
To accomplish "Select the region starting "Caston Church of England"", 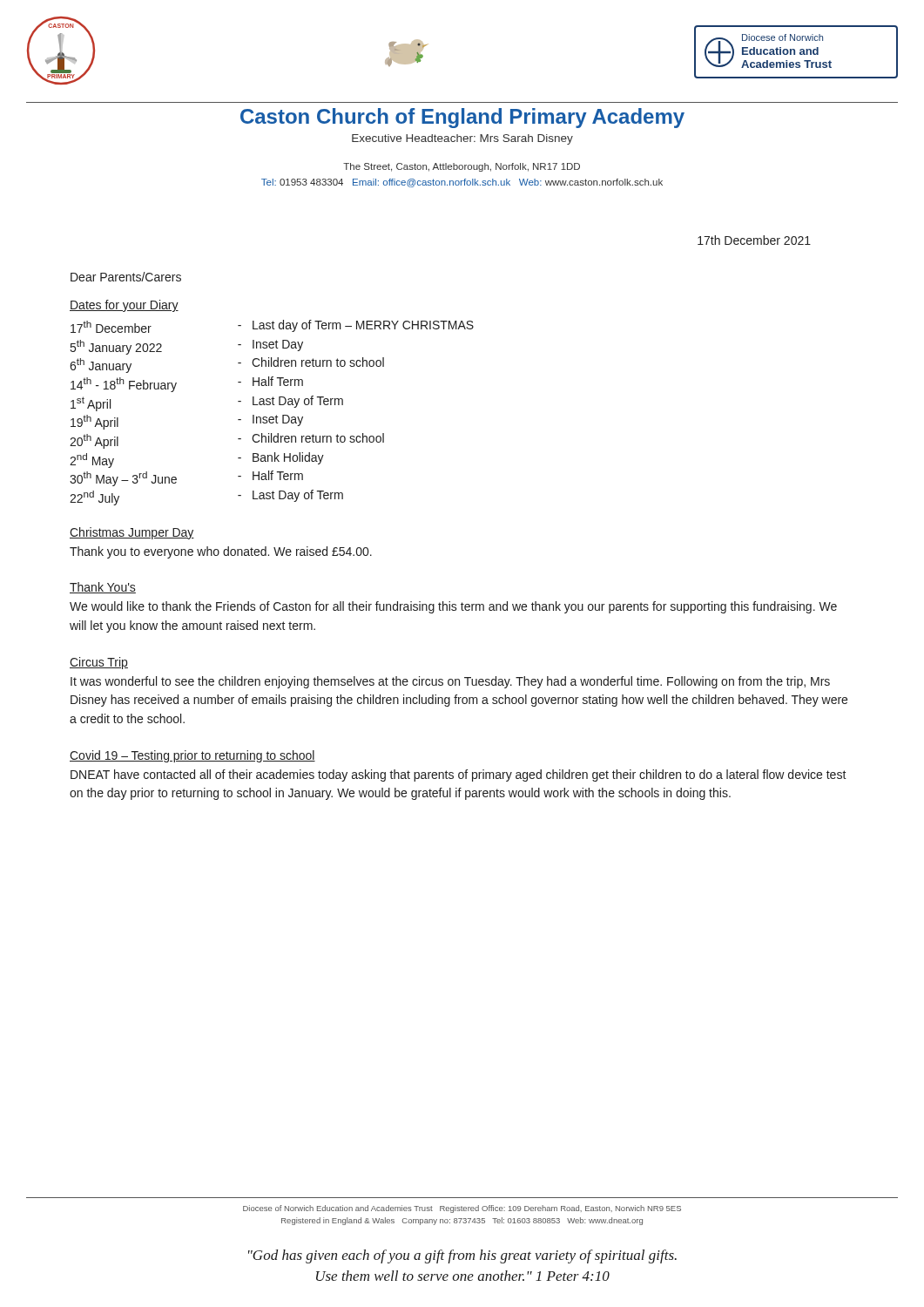I will click(x=462, y=116).
